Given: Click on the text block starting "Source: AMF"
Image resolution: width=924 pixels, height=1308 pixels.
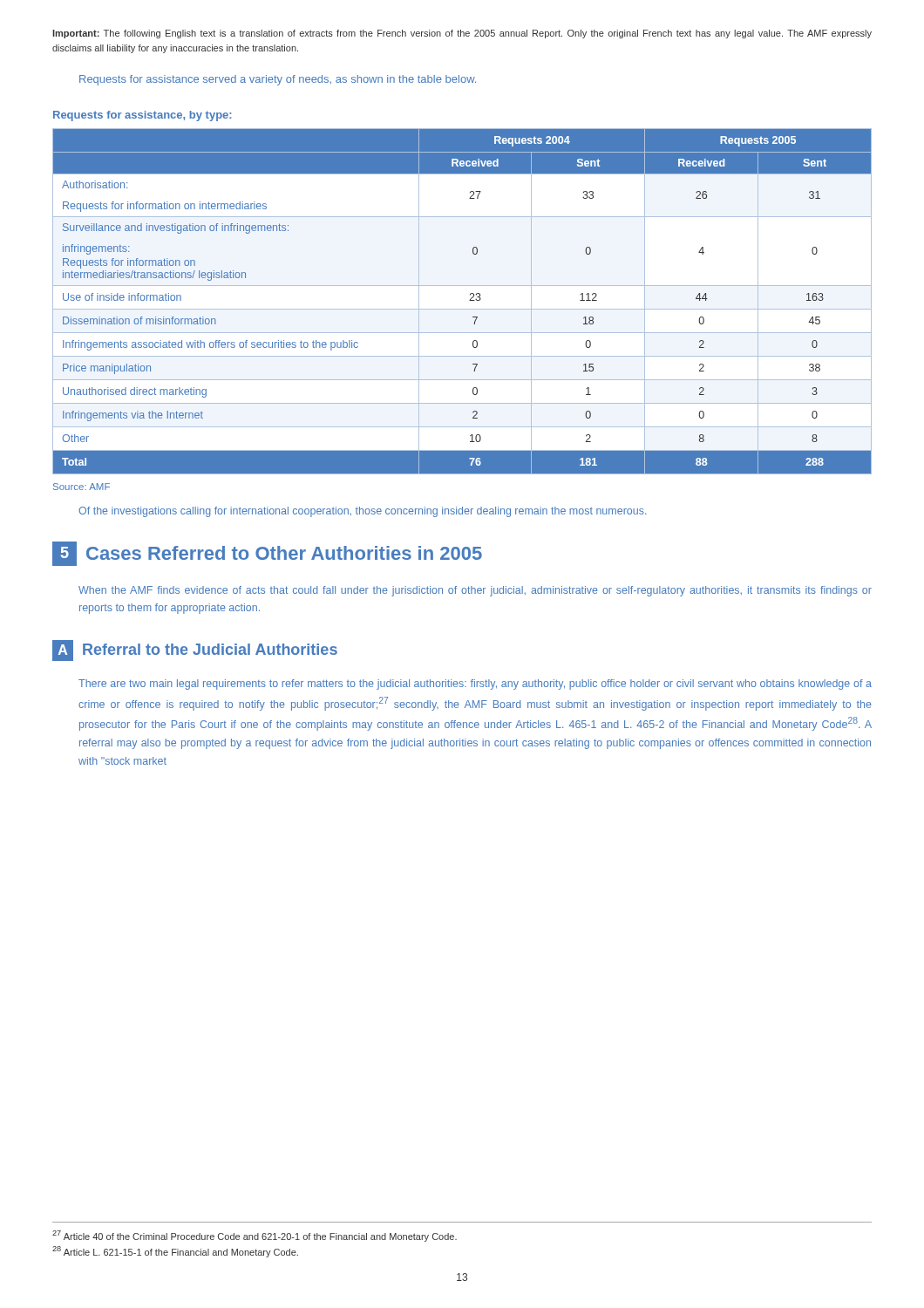Looking at the screenshot, I should 81,487.
